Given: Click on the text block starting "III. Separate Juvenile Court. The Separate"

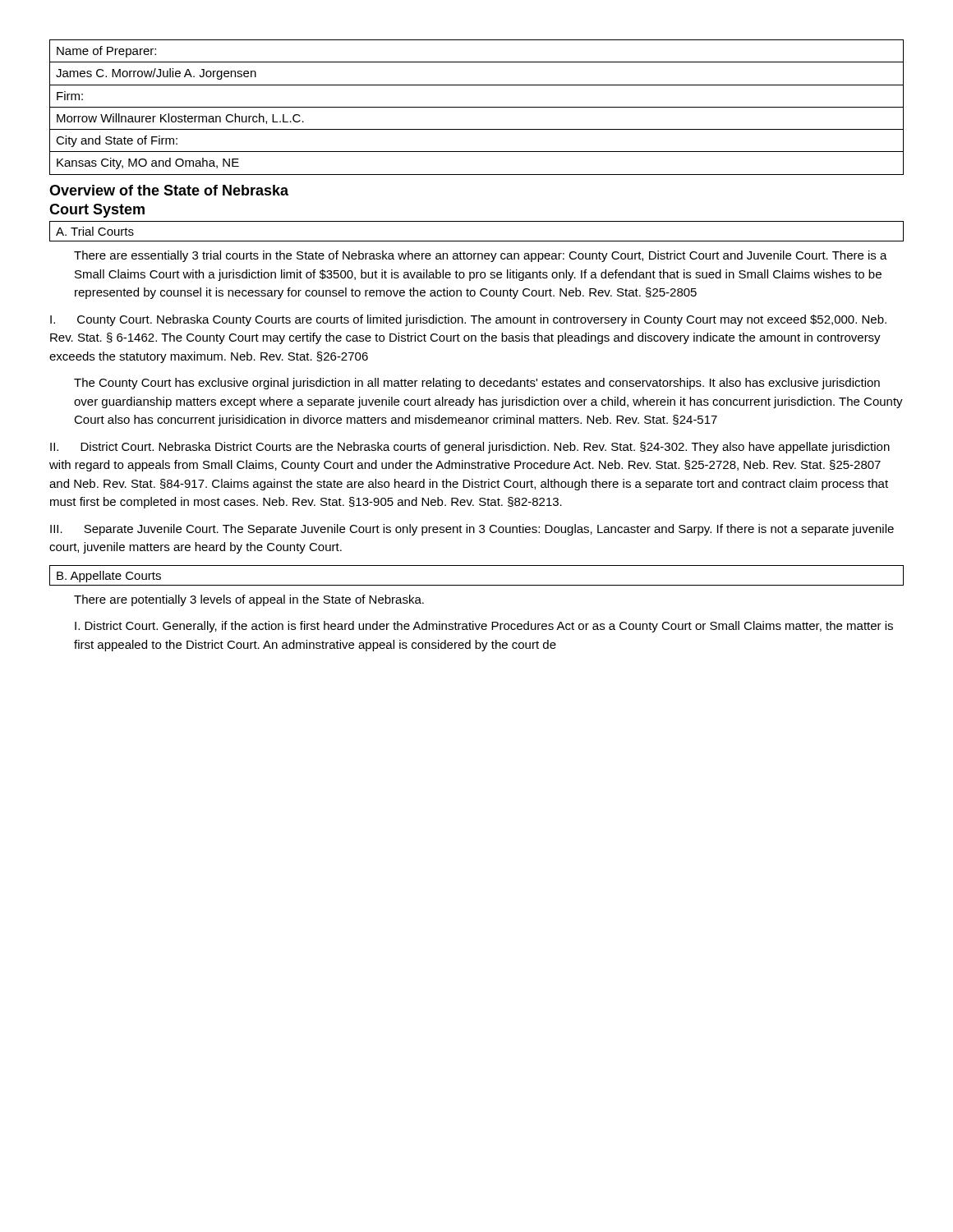Looking at the screenshot, I should click(476, 538).
